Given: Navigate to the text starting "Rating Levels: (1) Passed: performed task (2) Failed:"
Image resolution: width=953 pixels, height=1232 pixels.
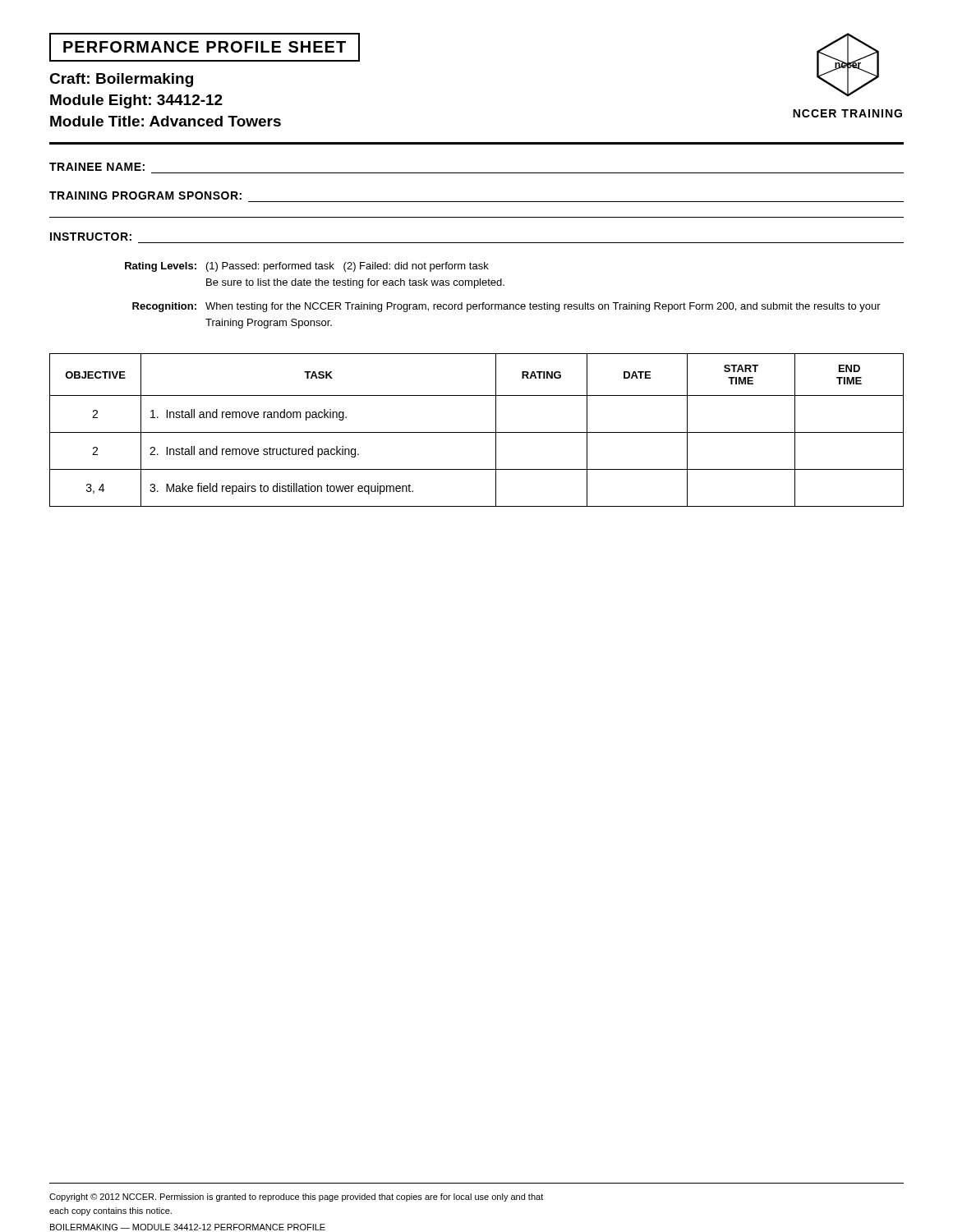Looking at the screenshot, I should [x=501, y=274].
